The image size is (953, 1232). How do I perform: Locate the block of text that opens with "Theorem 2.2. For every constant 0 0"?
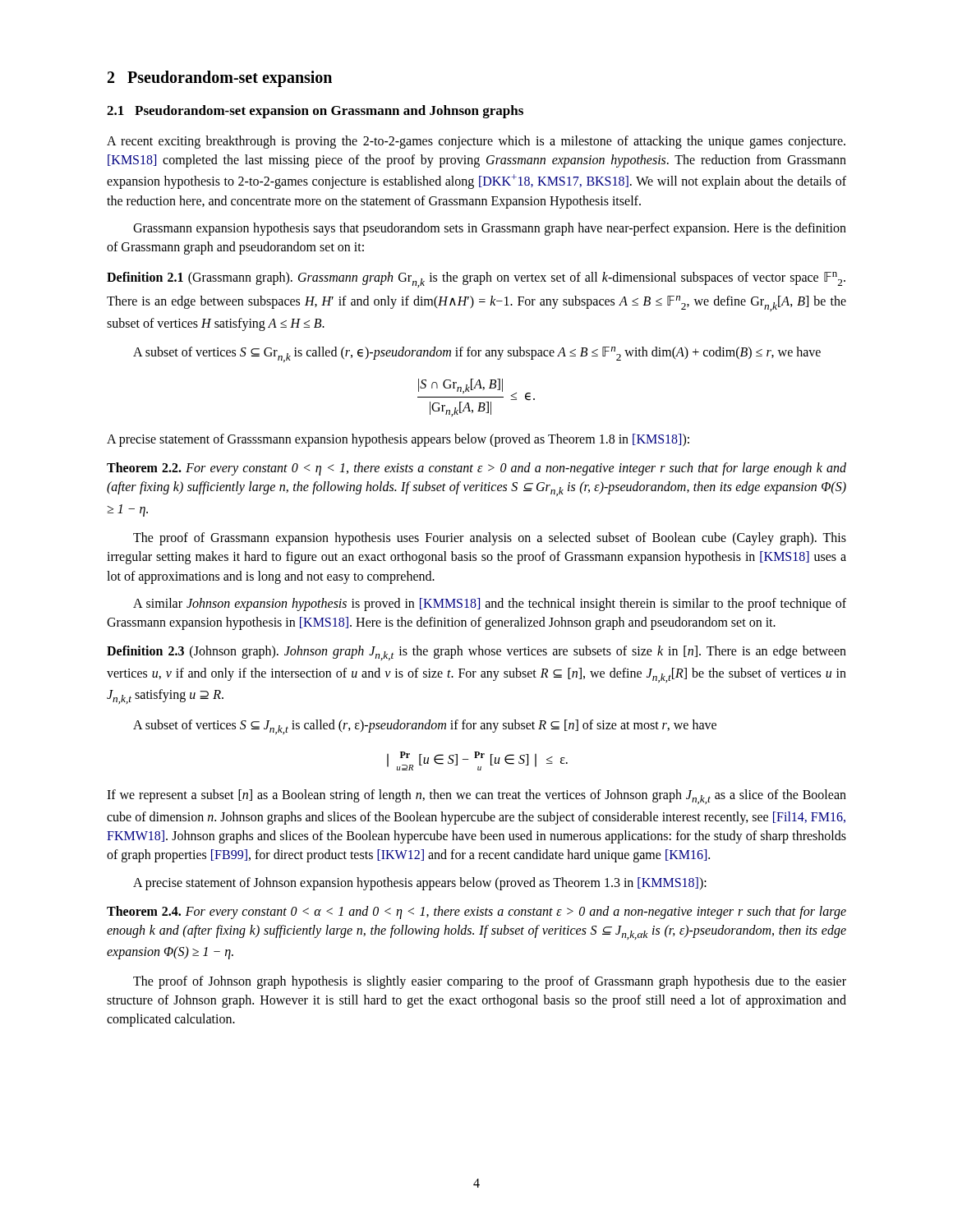point(476,488)
